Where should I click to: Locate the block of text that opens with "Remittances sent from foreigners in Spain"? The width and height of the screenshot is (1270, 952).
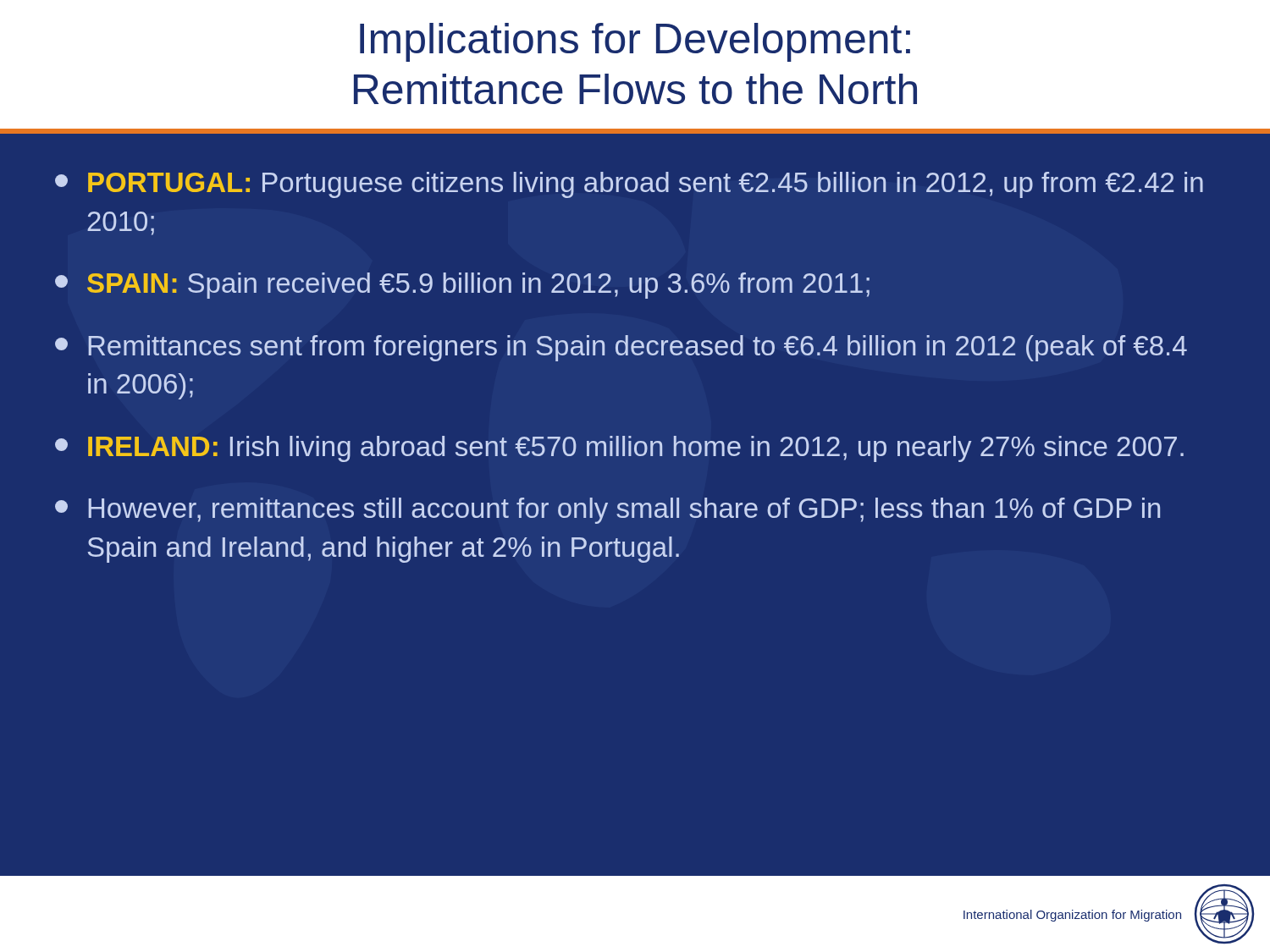[635, 365]
